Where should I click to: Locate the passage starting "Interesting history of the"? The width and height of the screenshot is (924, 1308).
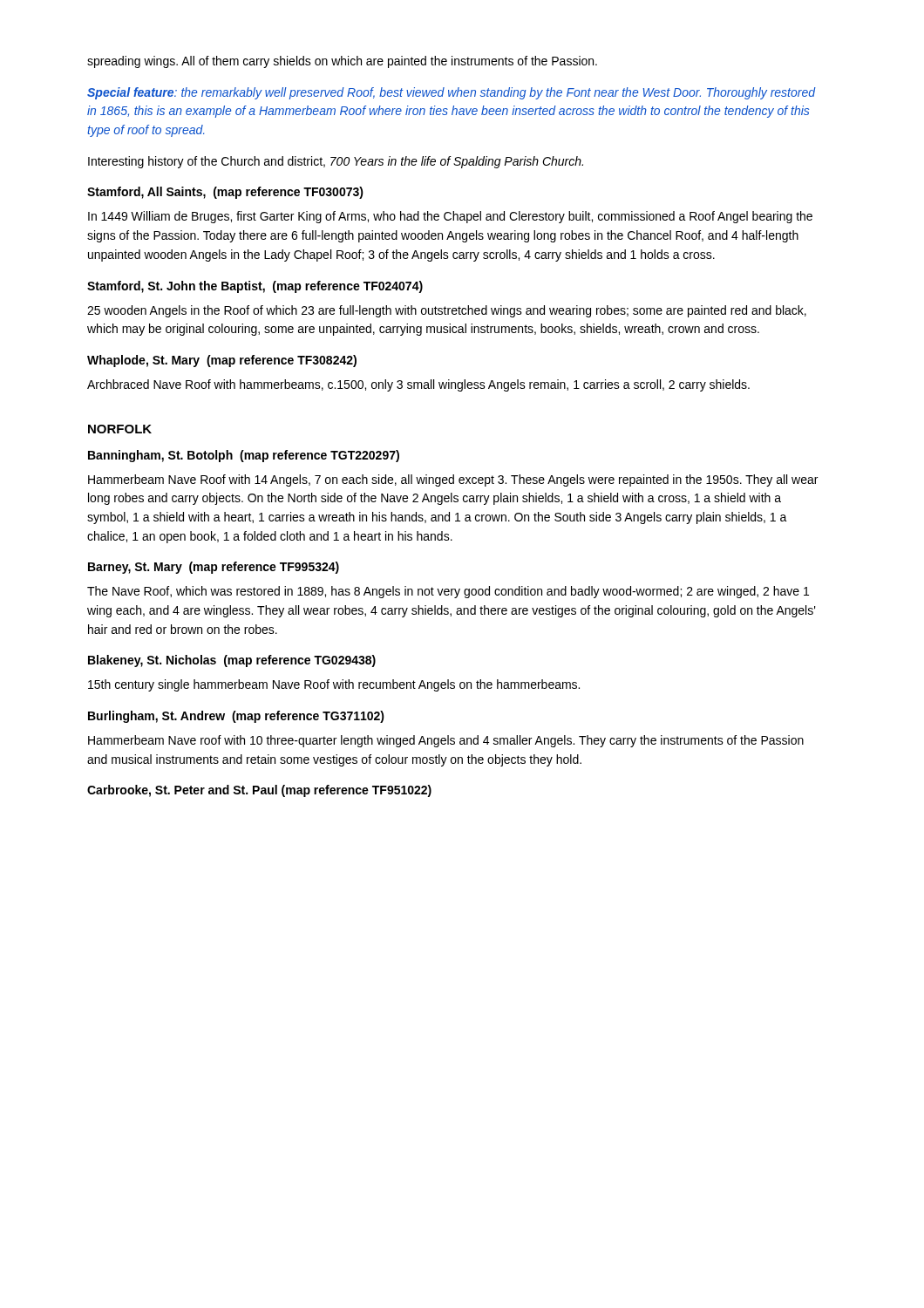(x=453, y=162)
